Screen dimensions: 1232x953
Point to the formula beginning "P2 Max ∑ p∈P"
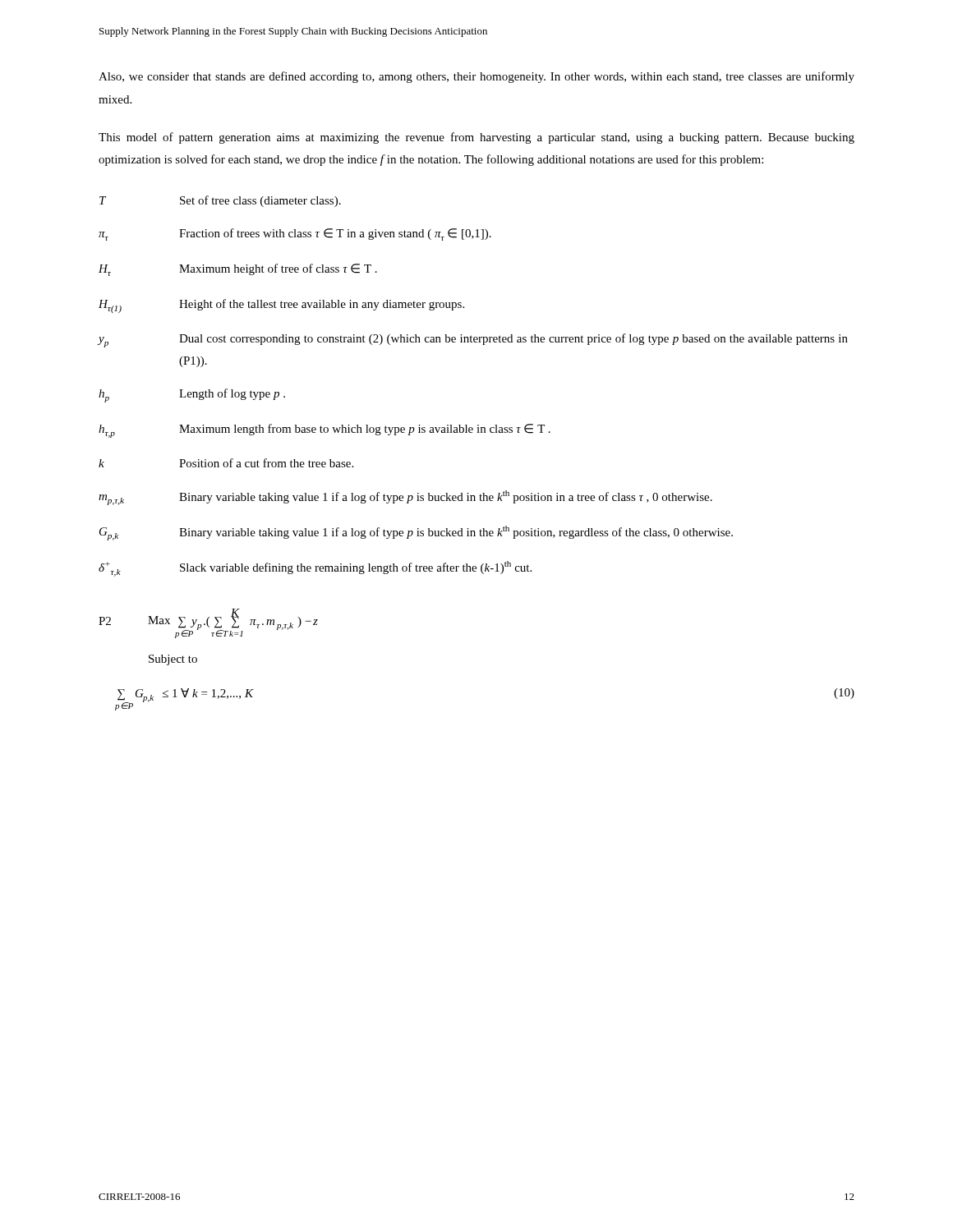pyautogui.click(x=208, y=623)
